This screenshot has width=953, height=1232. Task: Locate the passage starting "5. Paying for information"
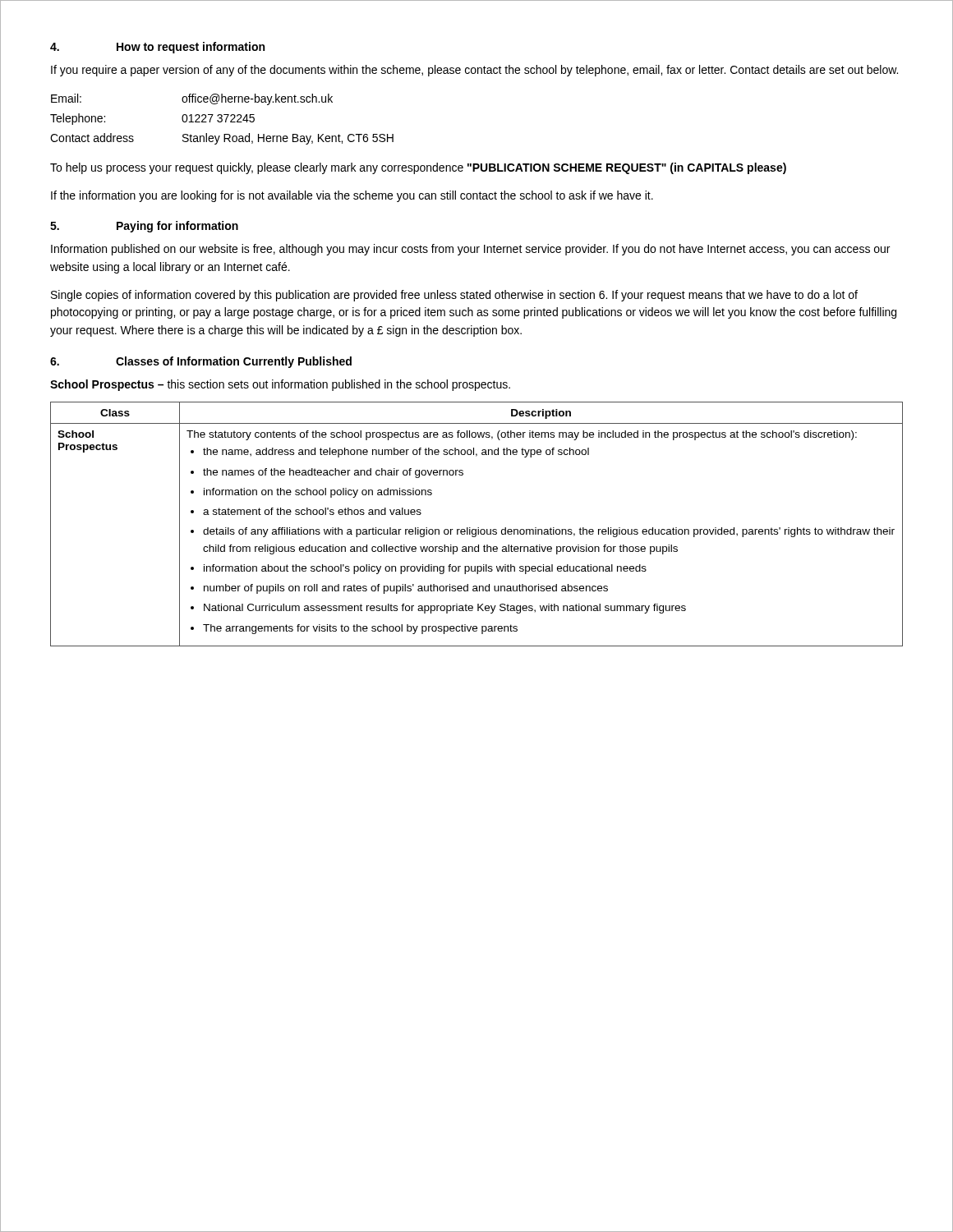pos(144,226)
